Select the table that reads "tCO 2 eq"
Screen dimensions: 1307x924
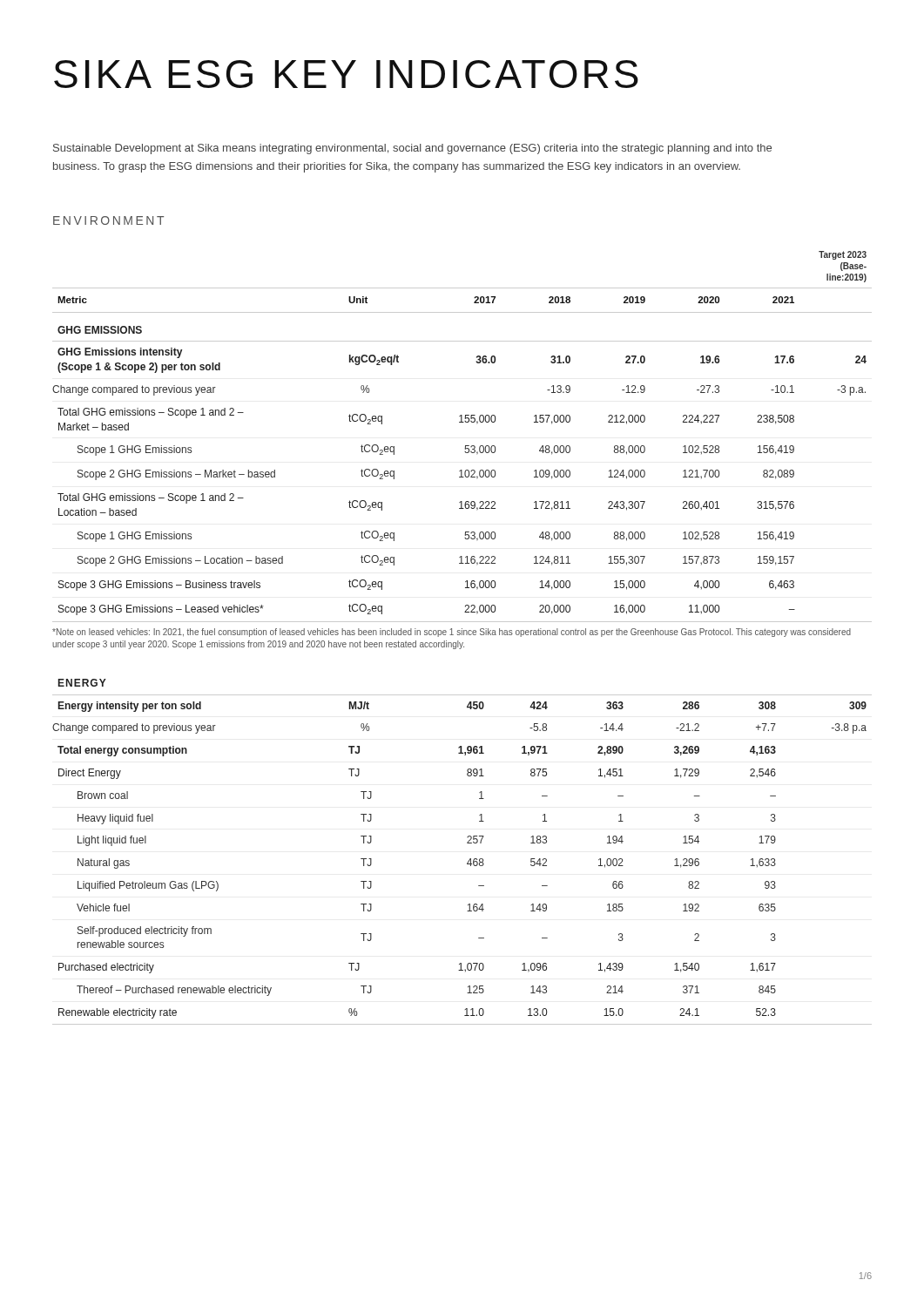[x=462, y=434]
